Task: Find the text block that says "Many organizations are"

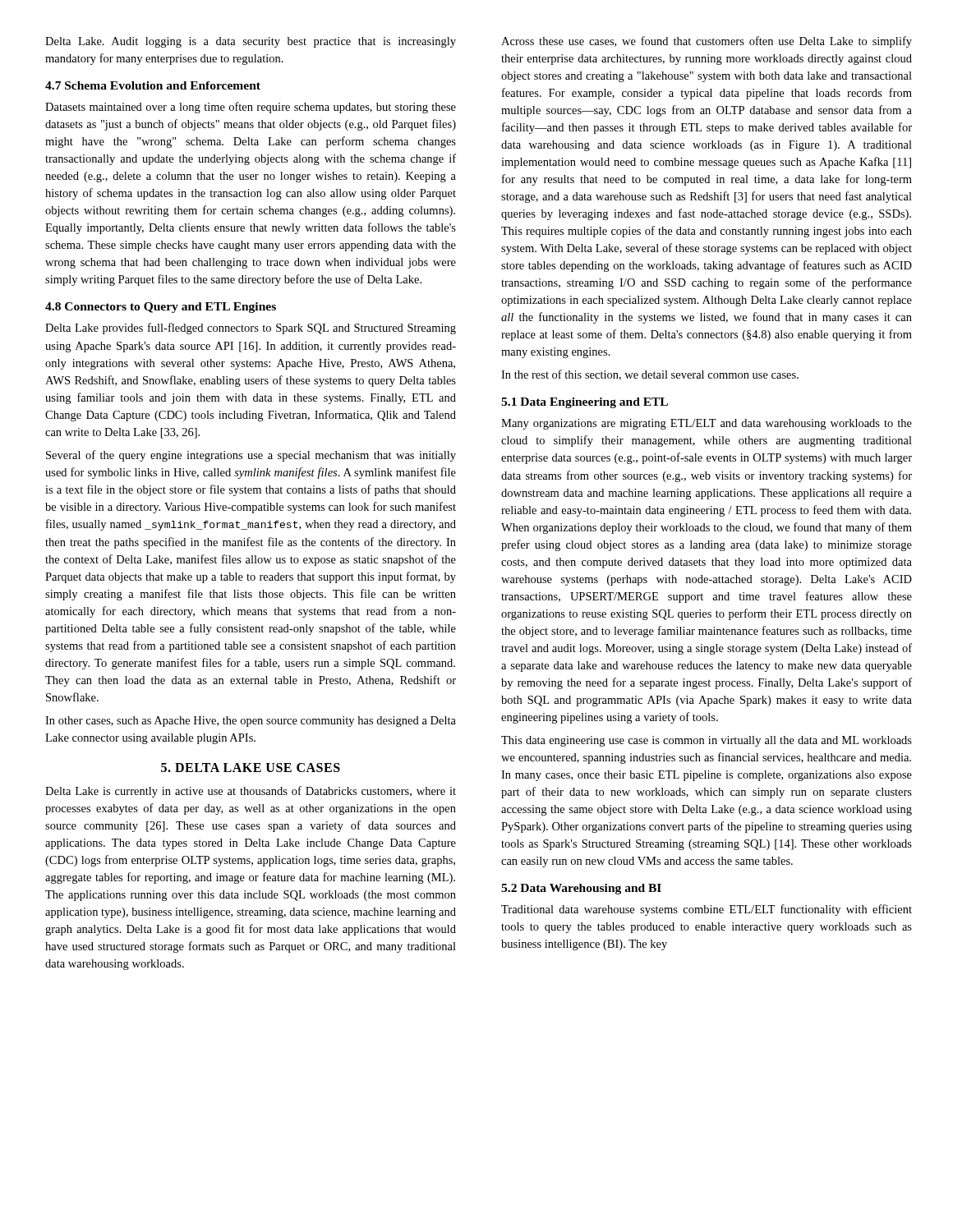Action: click(x=707, y=571)
